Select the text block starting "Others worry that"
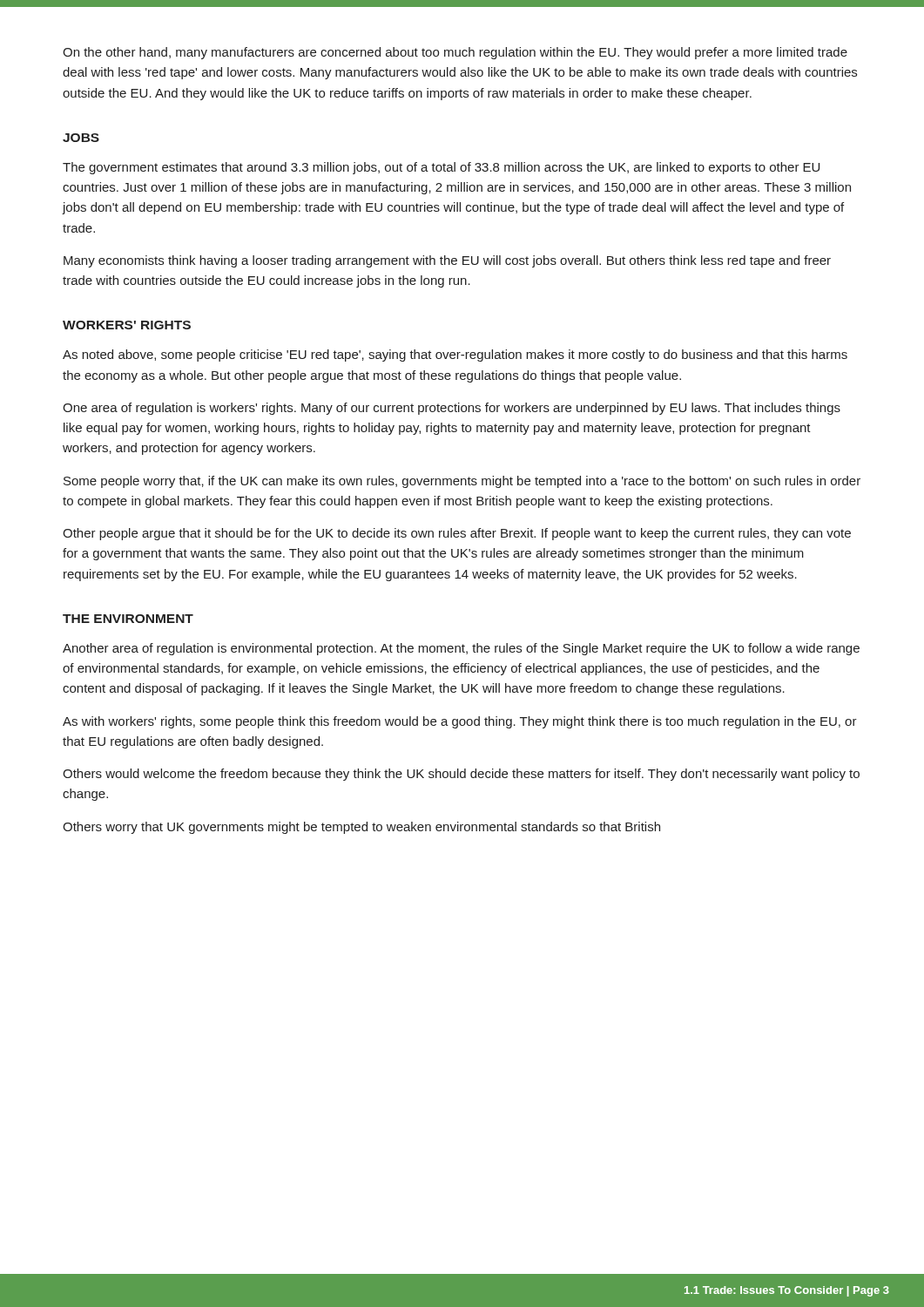Image resolution: width=924 pixels, height=1307 pixels. (362, 826)
